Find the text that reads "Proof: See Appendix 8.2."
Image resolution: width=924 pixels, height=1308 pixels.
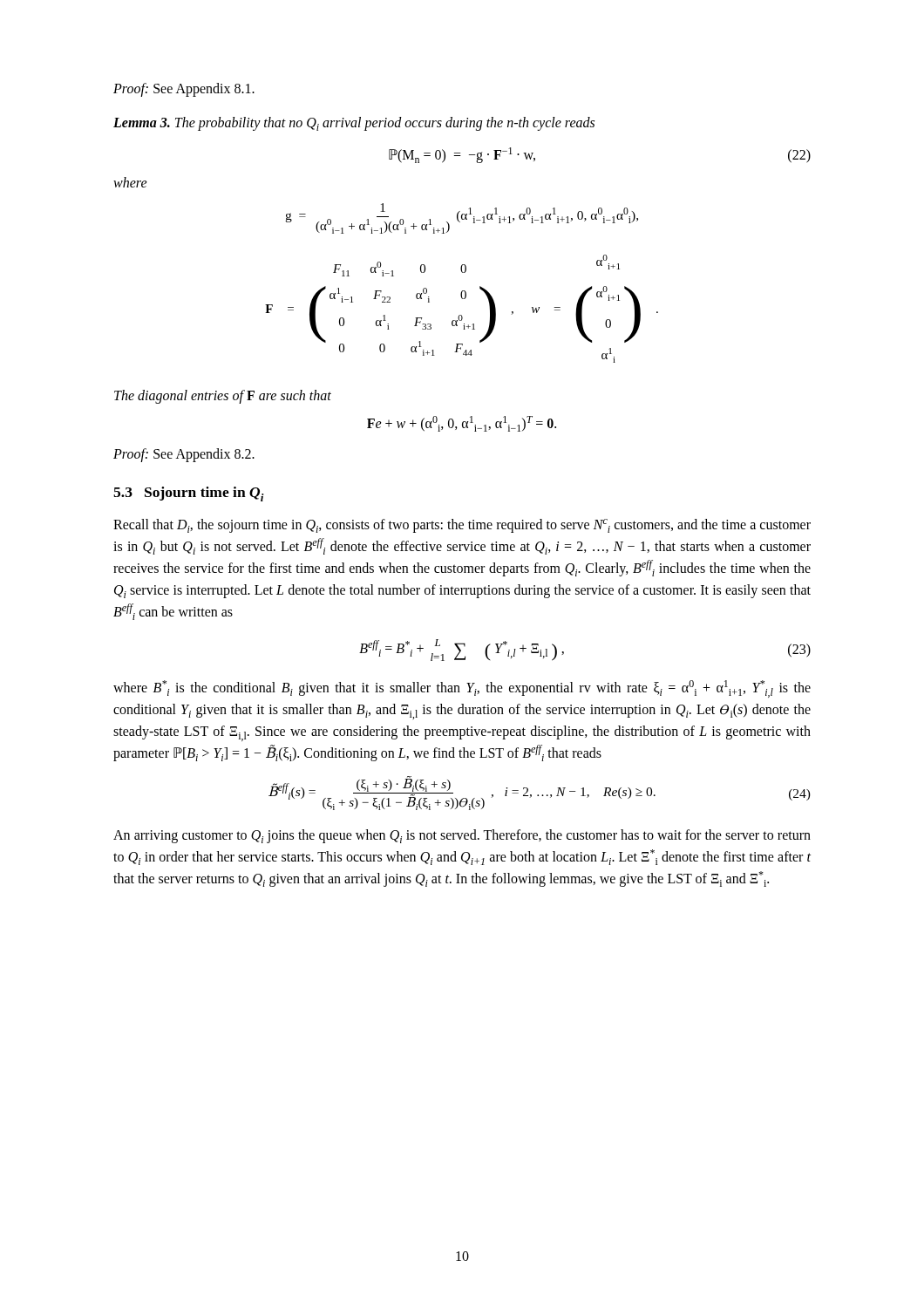click(184, 454)
